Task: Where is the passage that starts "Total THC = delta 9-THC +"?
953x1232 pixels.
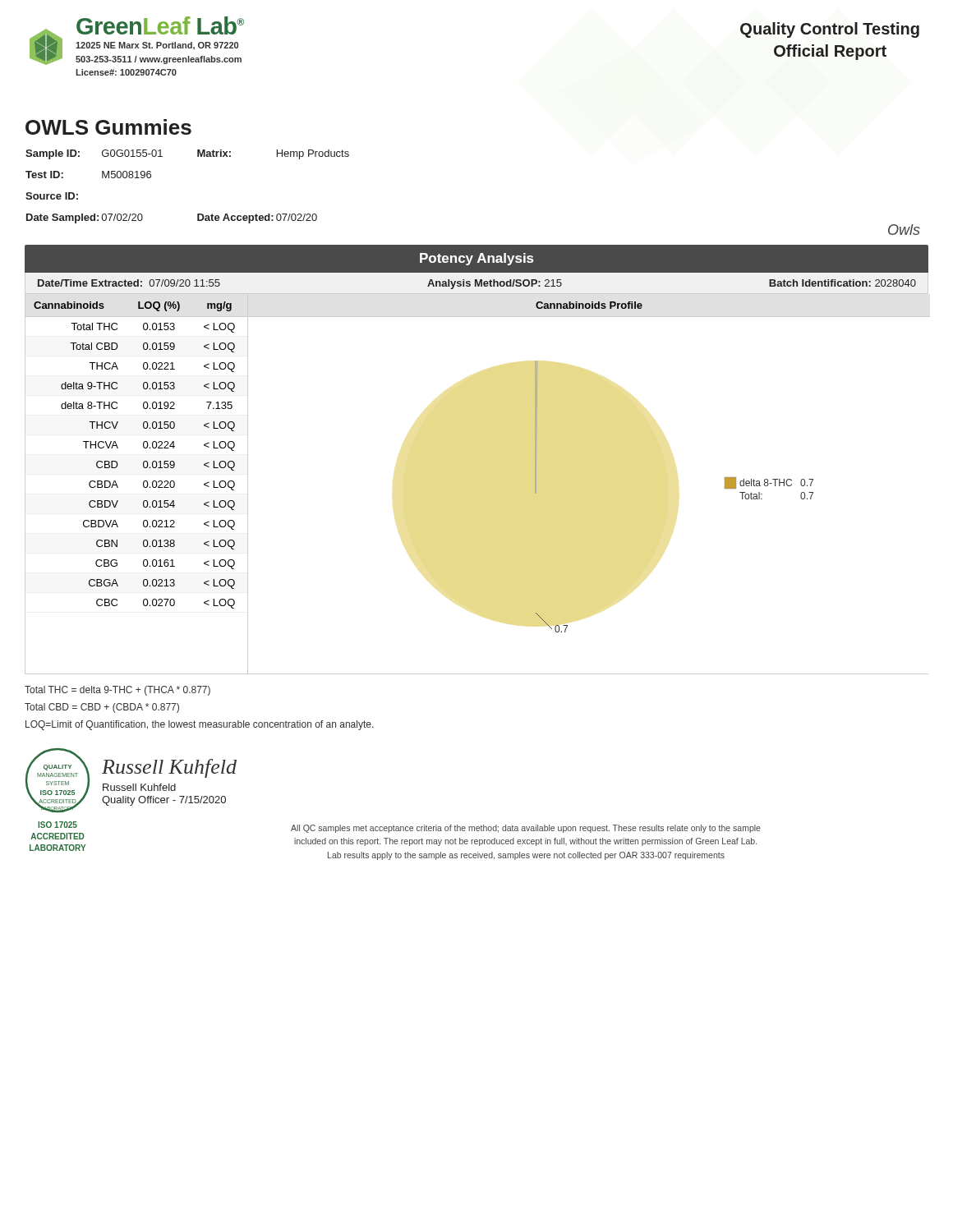Action: (117, 691)
